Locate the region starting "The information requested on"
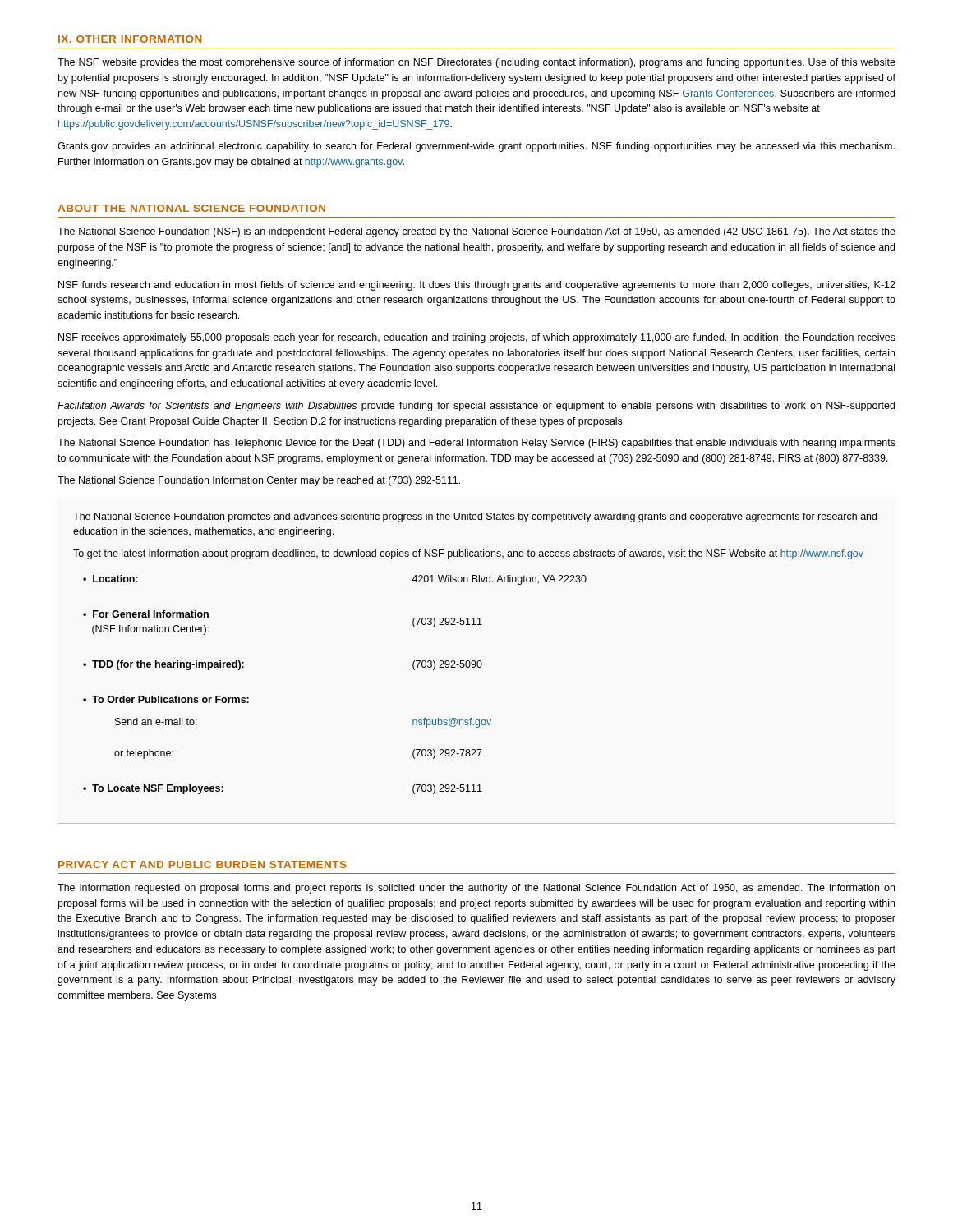The width and height of the screenshot is (953, 1232). [x=476, y=942]
